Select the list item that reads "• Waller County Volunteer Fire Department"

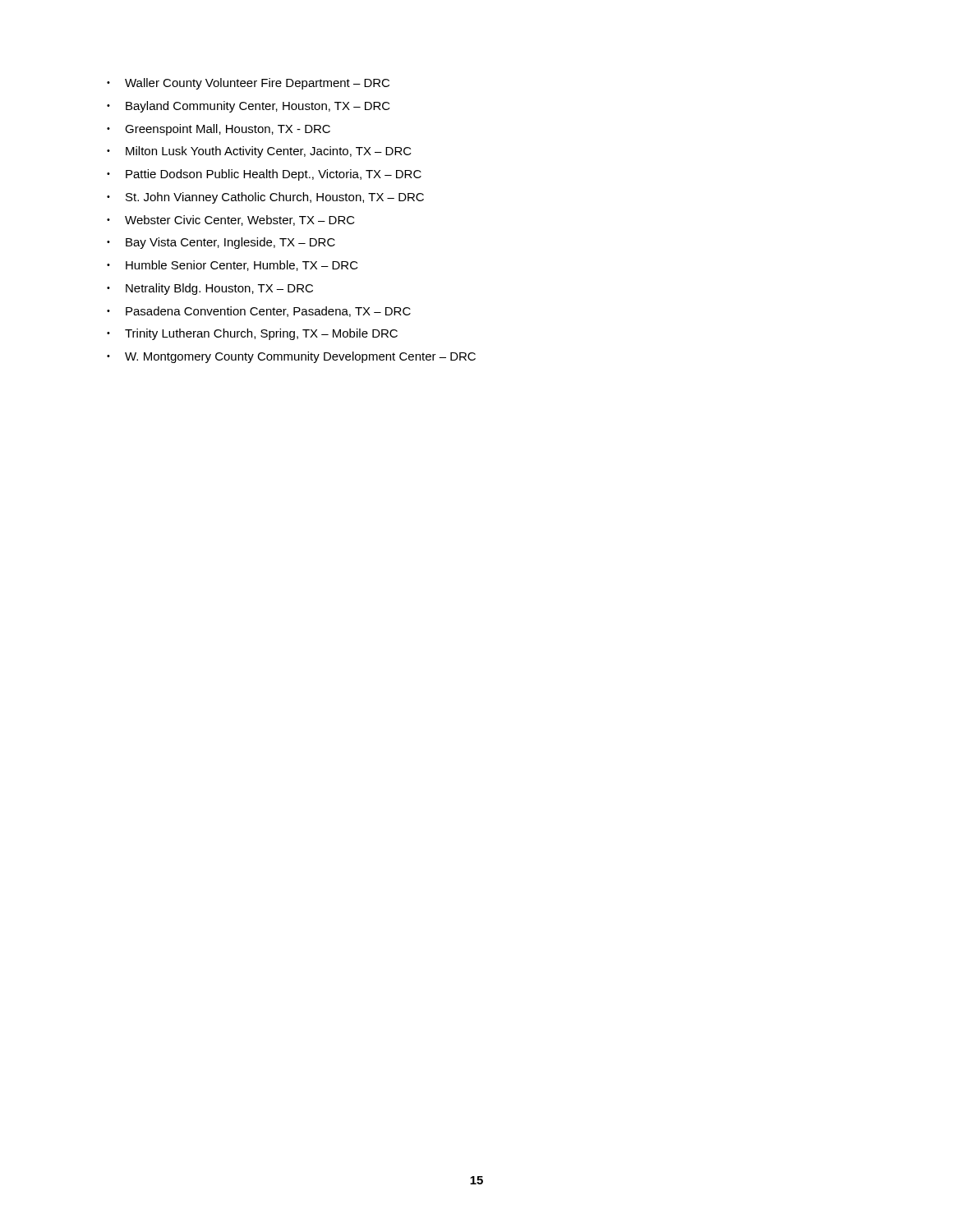[x=248, y=84]
